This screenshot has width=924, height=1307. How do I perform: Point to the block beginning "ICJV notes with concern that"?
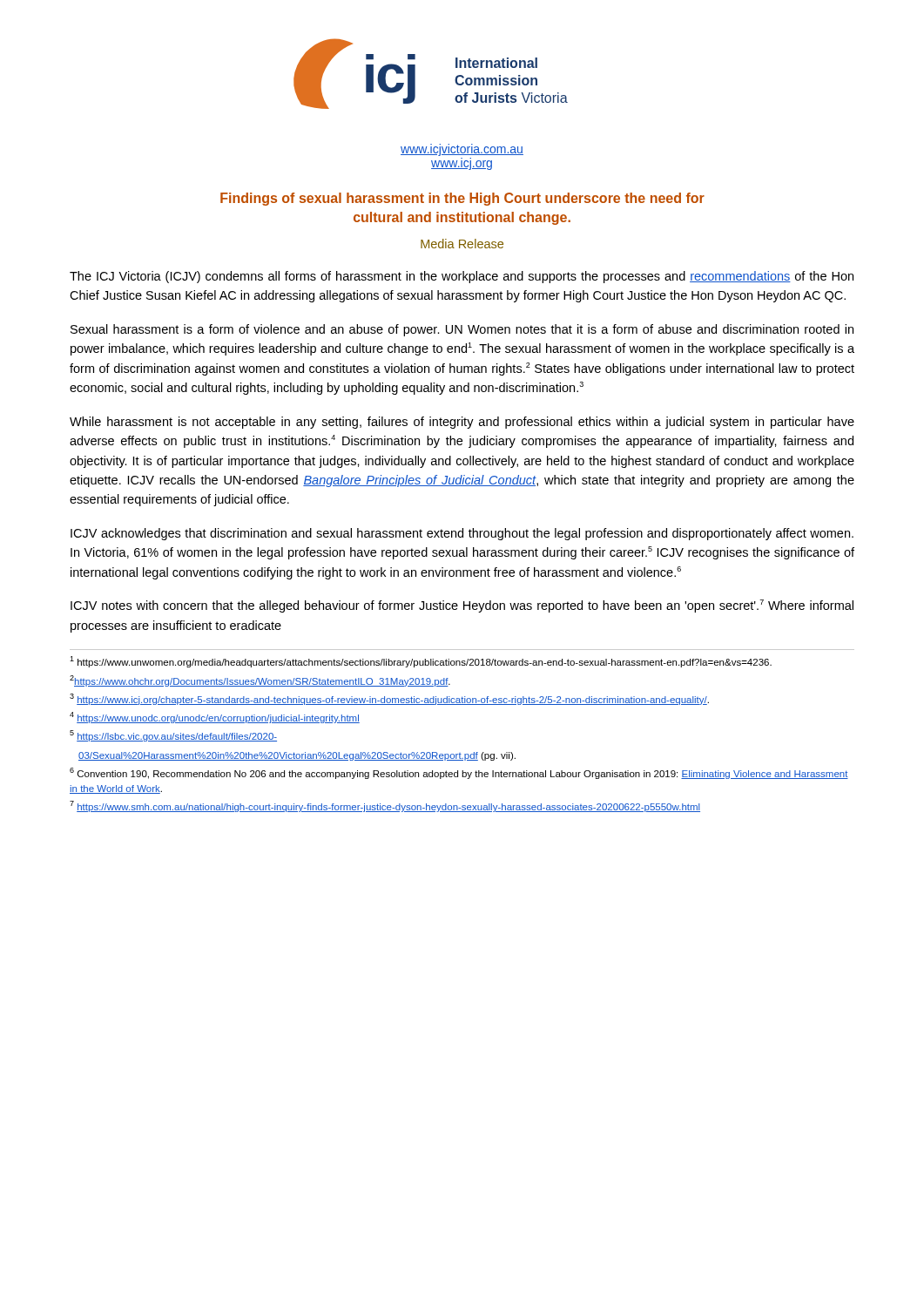pos(462,615)
